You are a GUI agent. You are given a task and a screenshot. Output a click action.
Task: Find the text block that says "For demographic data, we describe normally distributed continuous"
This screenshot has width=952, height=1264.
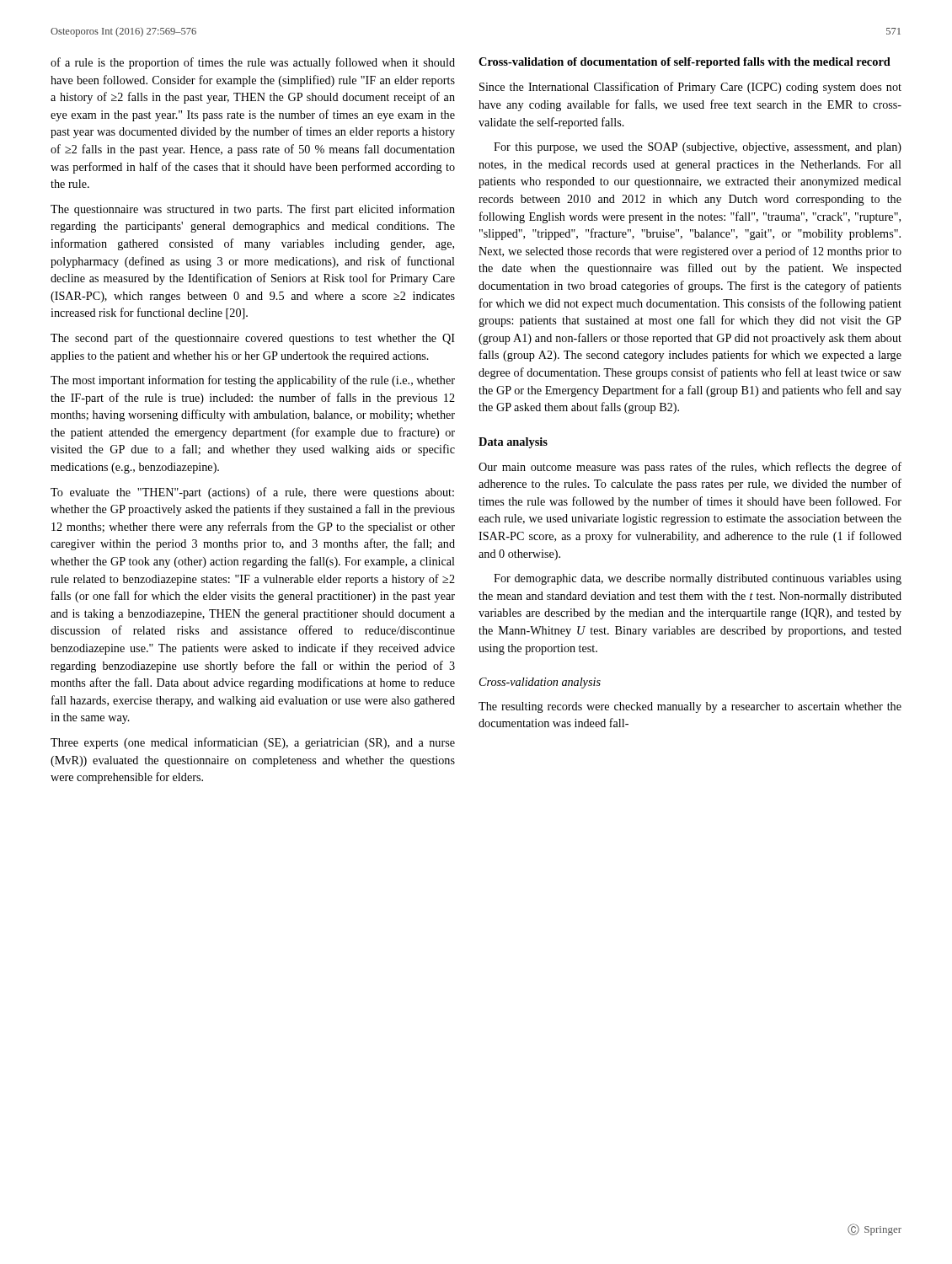click(x=690, y=613)
